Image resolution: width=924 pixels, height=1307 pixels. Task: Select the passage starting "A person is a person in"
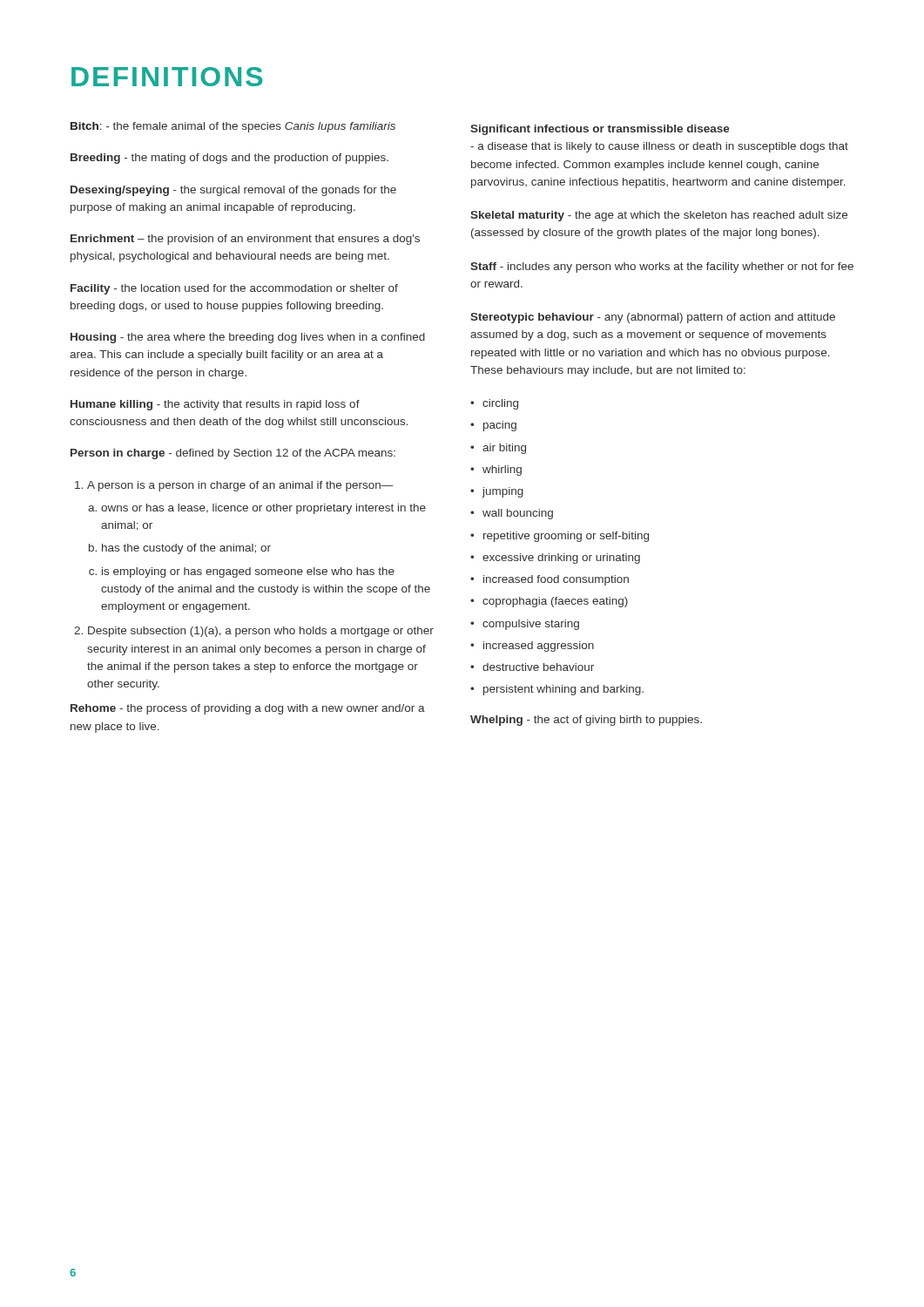(x=253, y=585)
